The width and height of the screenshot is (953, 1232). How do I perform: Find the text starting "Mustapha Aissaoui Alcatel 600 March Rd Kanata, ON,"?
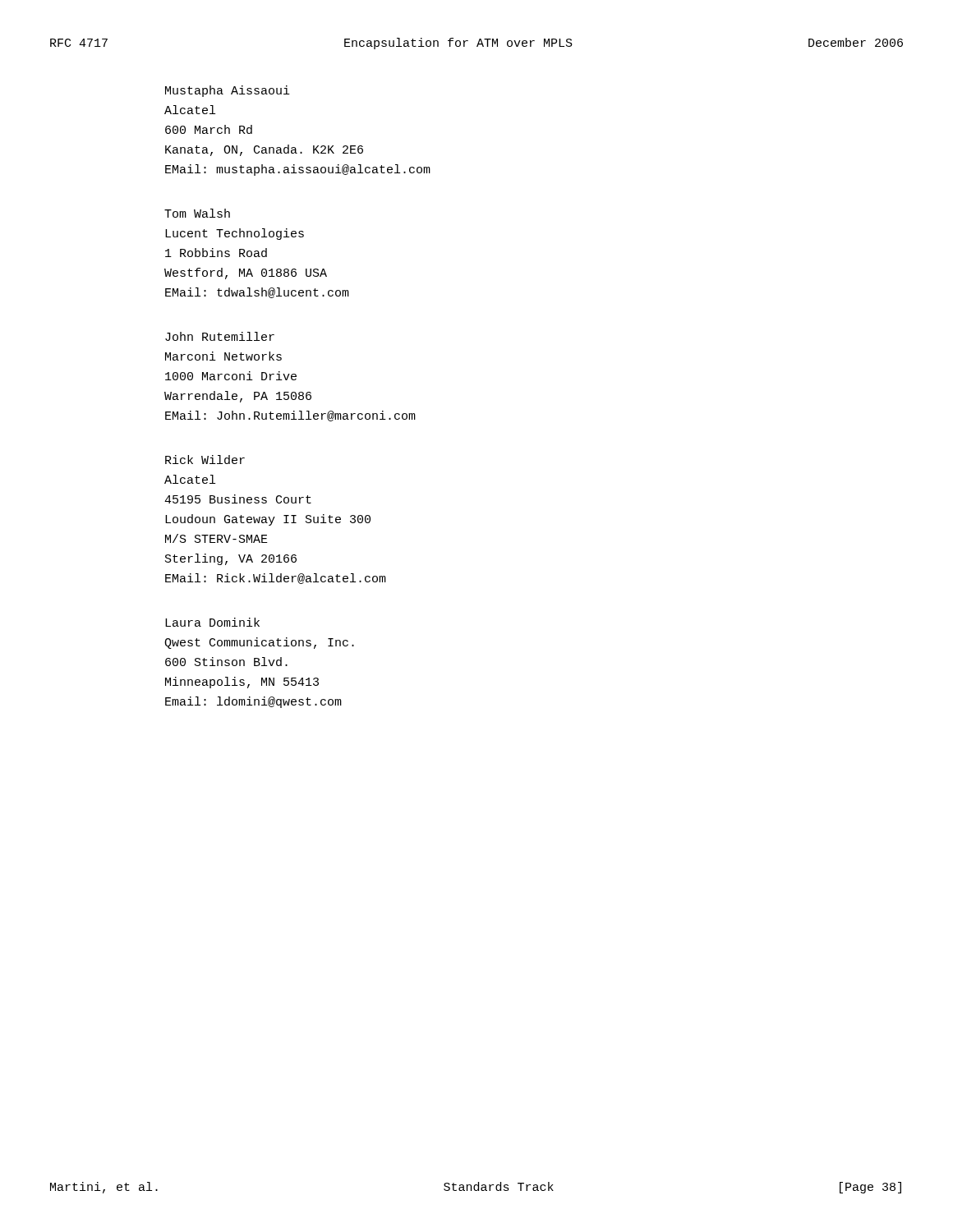228,91
